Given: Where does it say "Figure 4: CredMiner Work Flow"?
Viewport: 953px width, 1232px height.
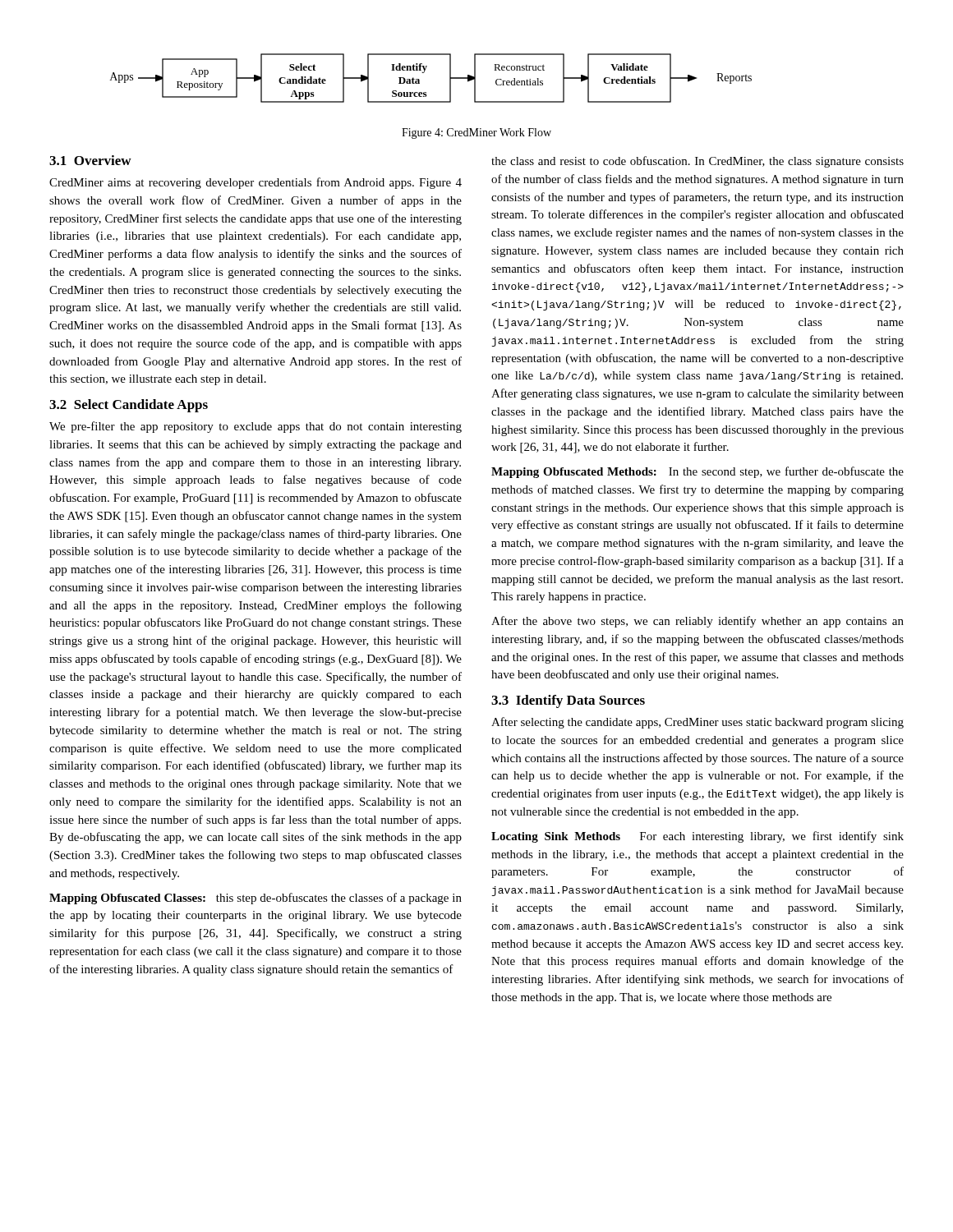Looking at the screenshot, I should pyautogui.click(x=476, y=133).
